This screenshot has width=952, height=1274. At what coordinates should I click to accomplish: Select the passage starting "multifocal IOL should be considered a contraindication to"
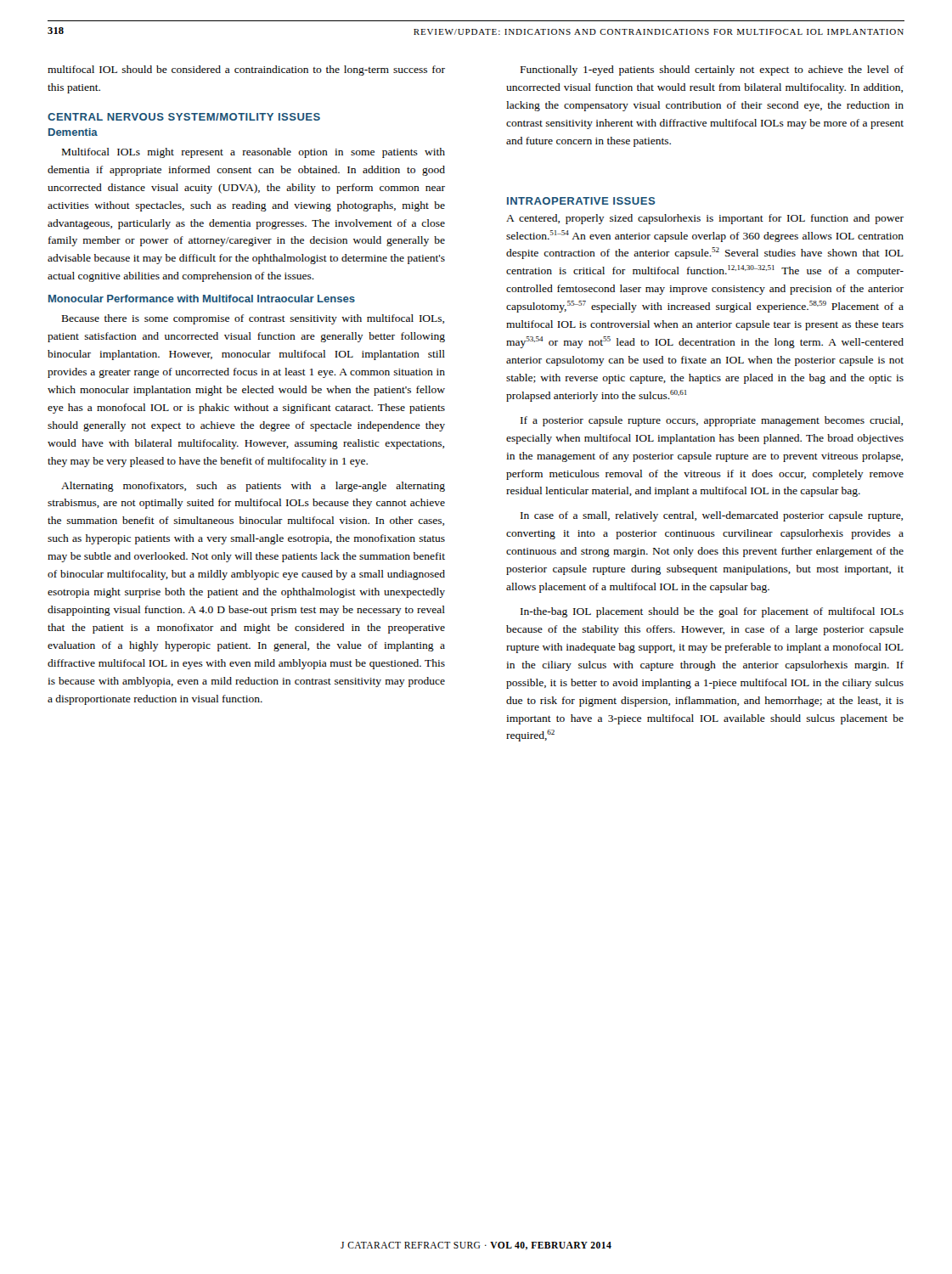246,79
